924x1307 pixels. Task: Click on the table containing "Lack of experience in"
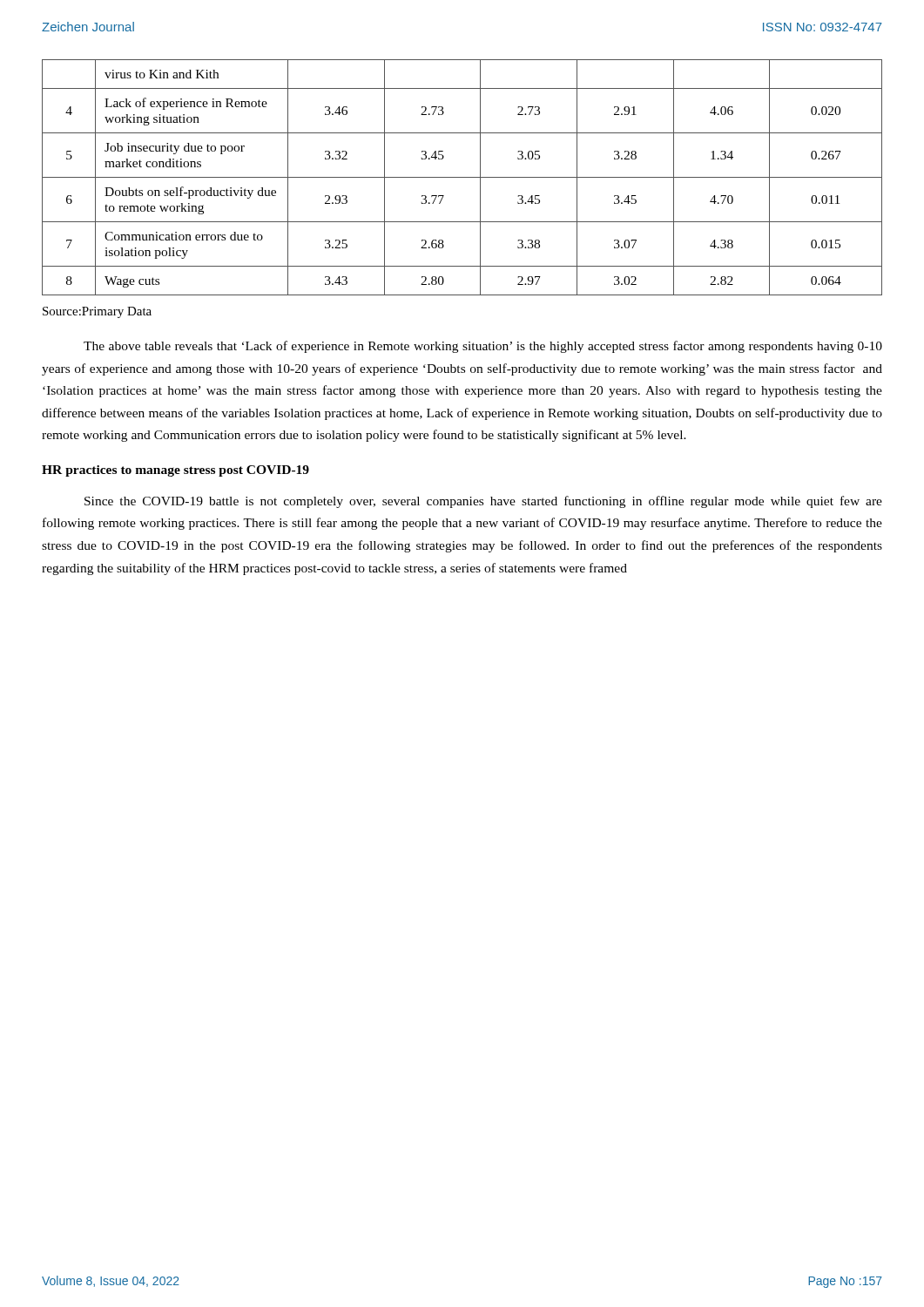(462, 177)
